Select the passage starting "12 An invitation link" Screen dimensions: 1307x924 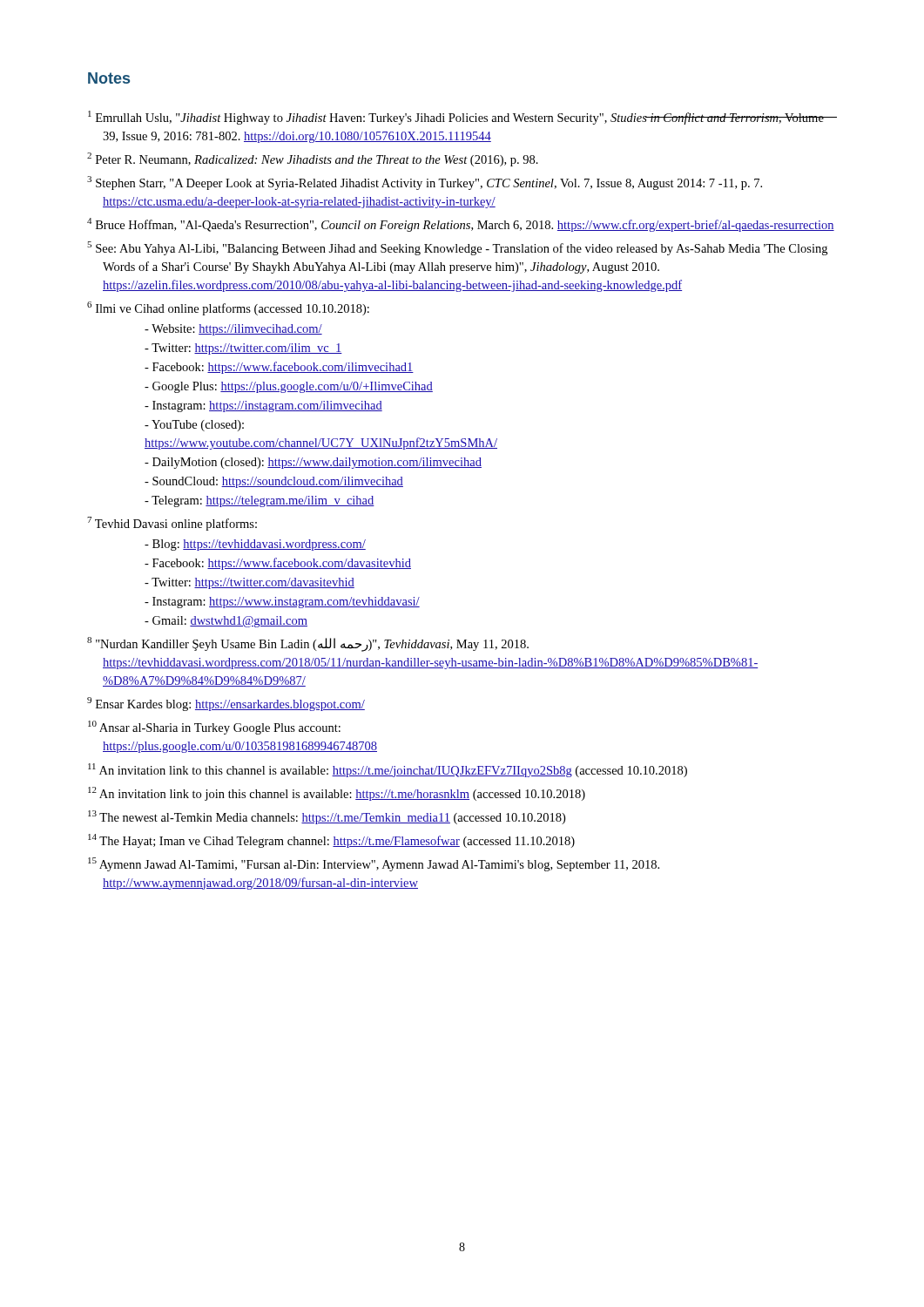click(x=336, y=792)
